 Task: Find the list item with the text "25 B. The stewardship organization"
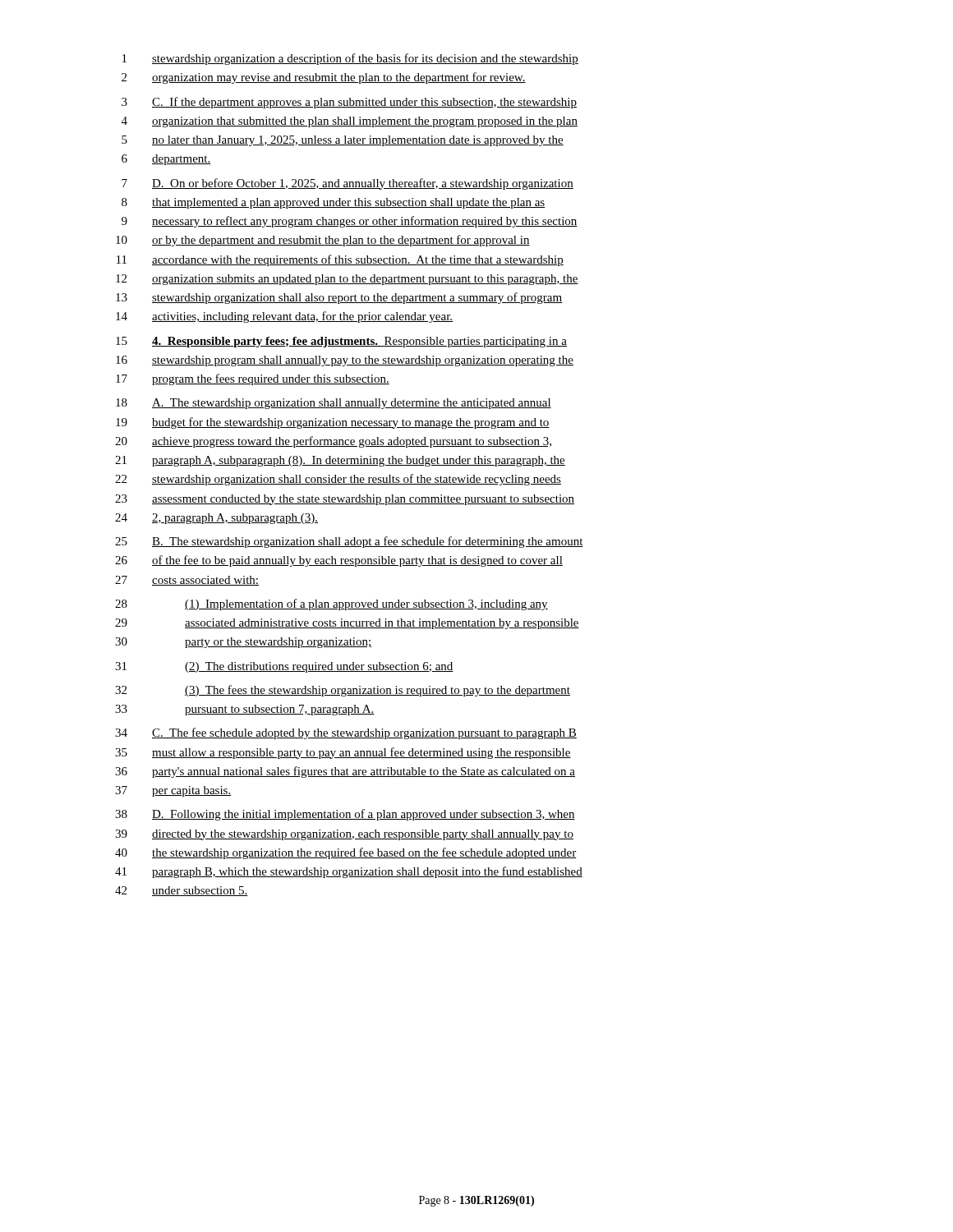tap(485, 561)
